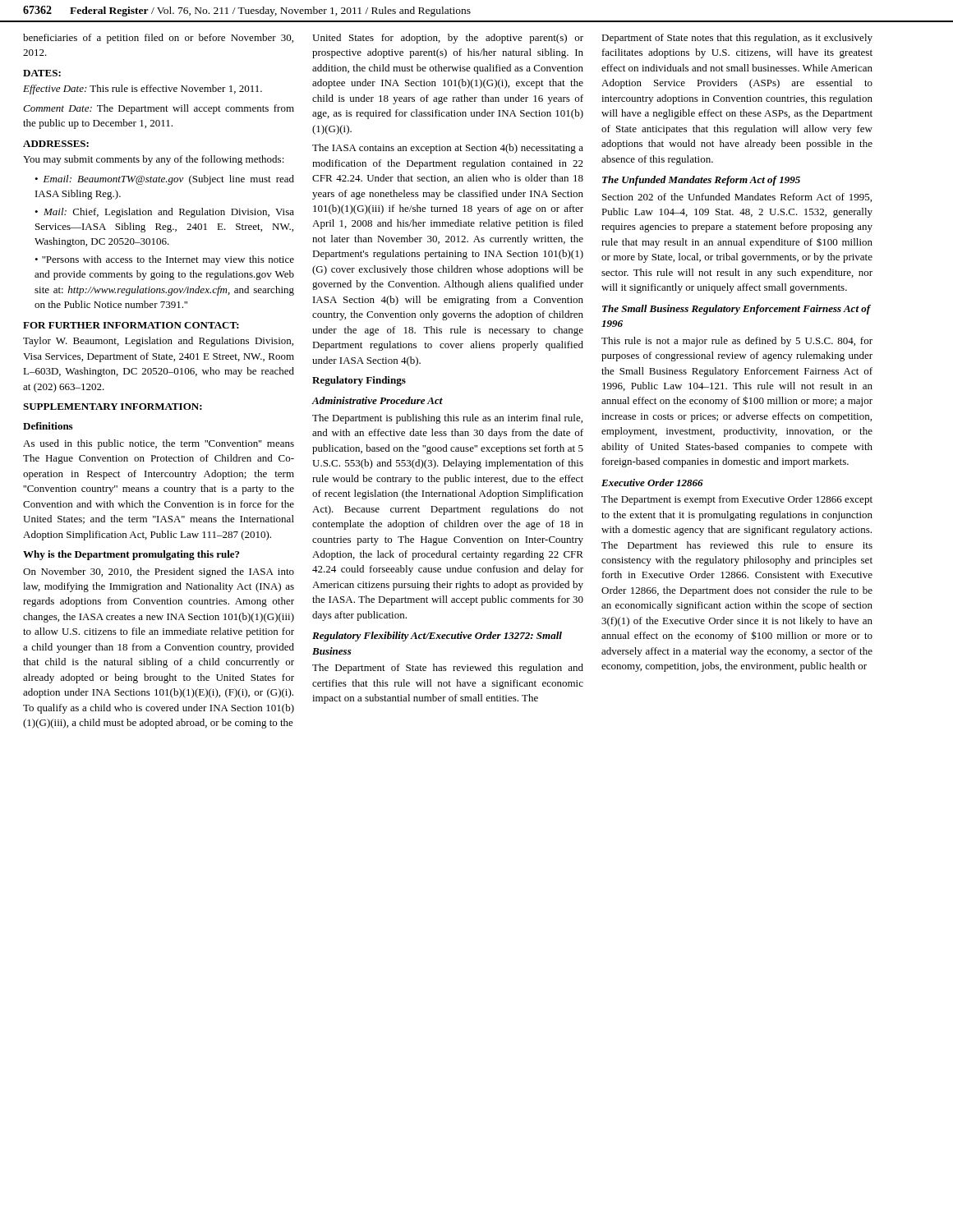Click on the section header that says "Regulatory Findings"
Viewport: 953px width, 1232px height.
(x=359, y=380)
